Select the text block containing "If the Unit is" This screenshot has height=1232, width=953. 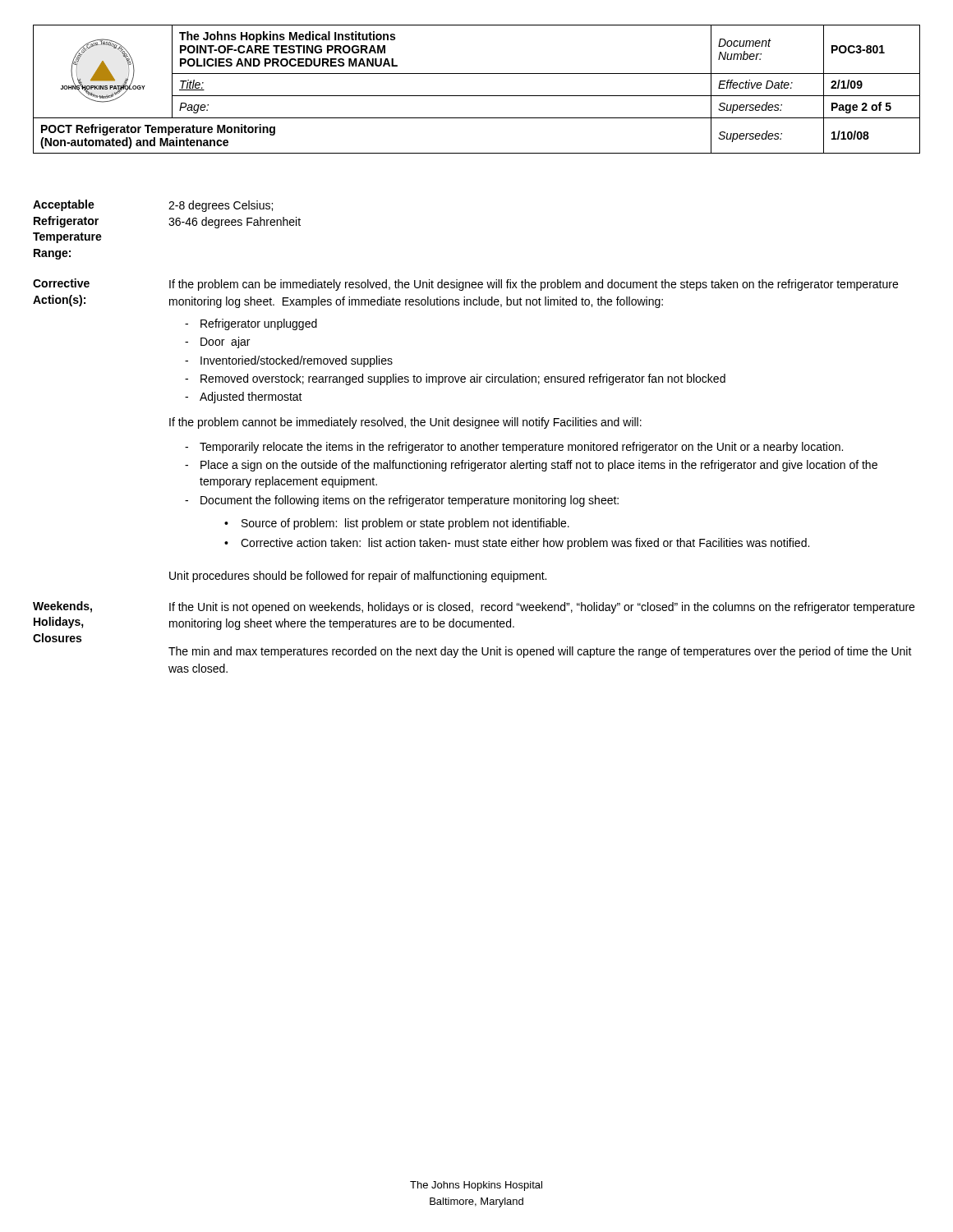click(542, 615)
